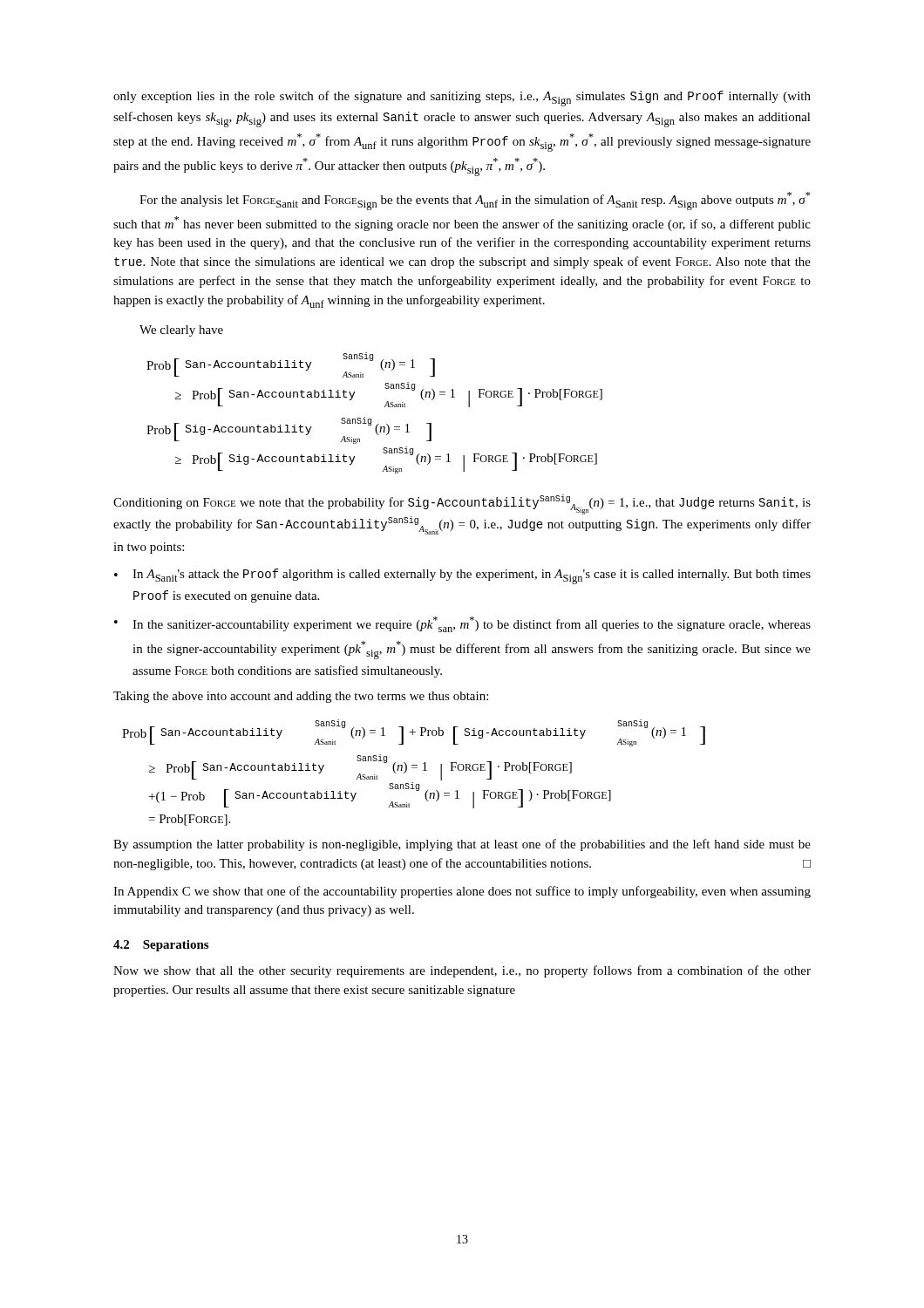Select the text starting "Now we show that all the other"

tap(462, 981)
